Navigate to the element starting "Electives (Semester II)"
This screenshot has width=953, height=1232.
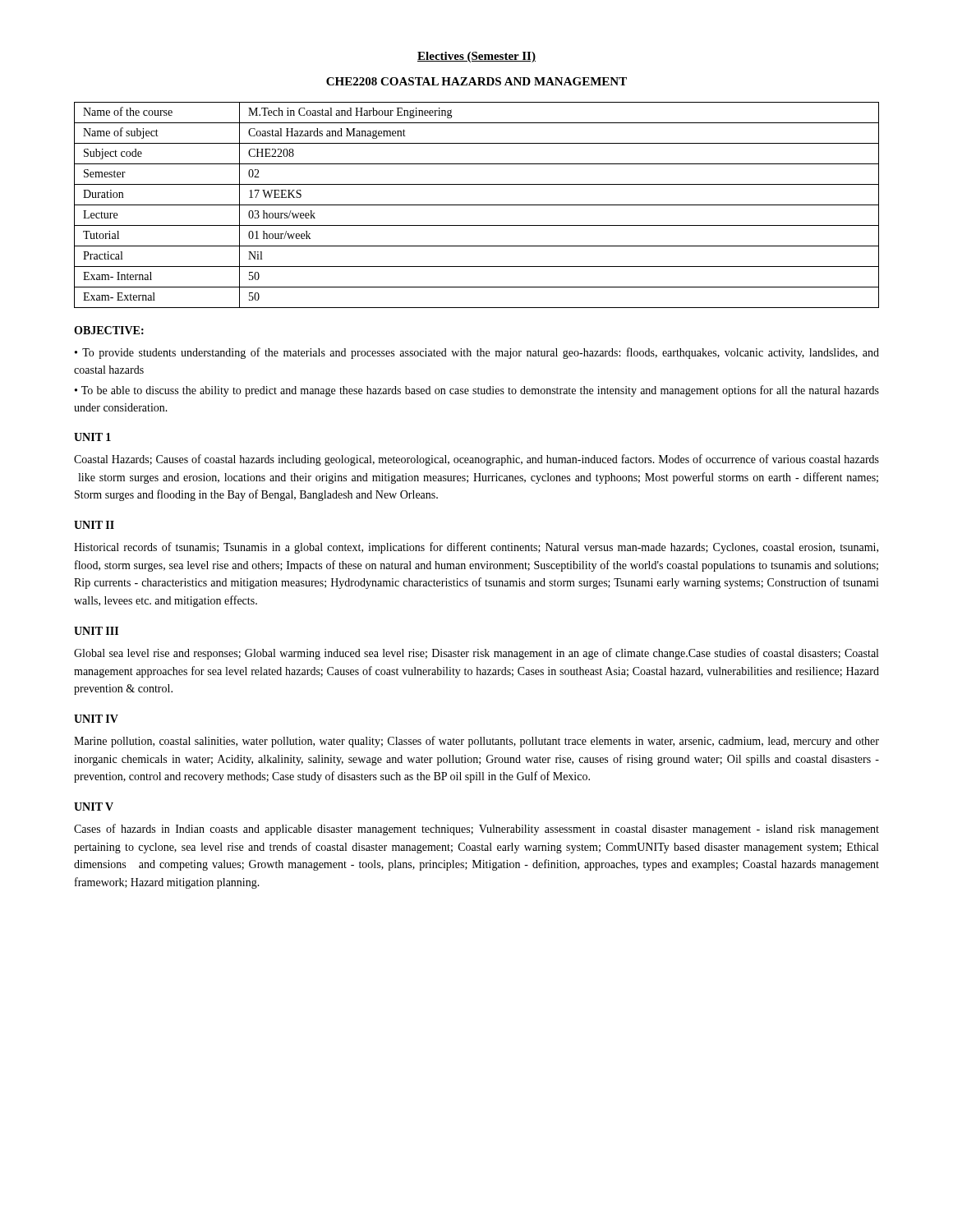pyautogui.click(x=476, y=56)
